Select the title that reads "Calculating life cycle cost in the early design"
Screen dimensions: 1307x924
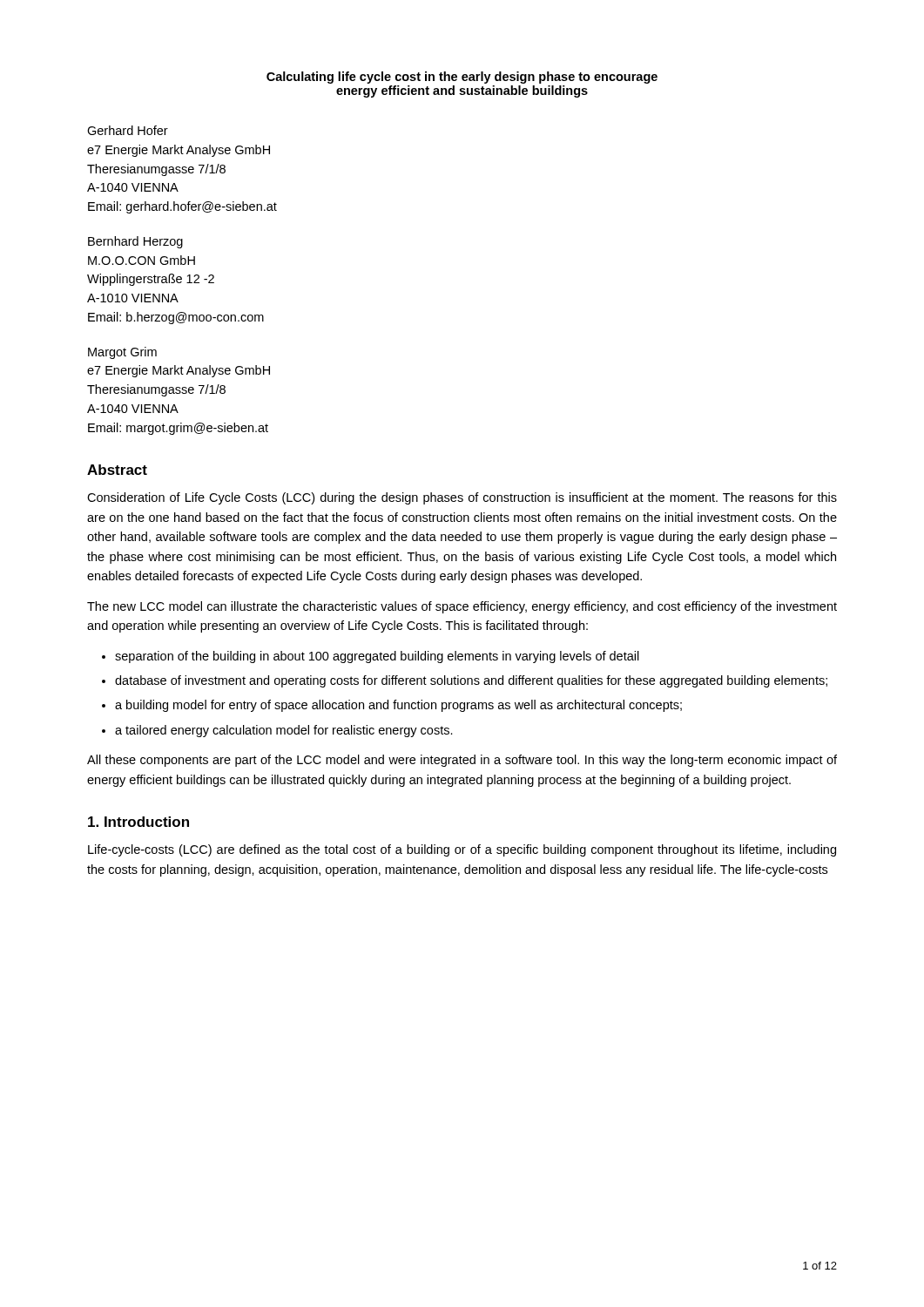[x=462, y=84]
